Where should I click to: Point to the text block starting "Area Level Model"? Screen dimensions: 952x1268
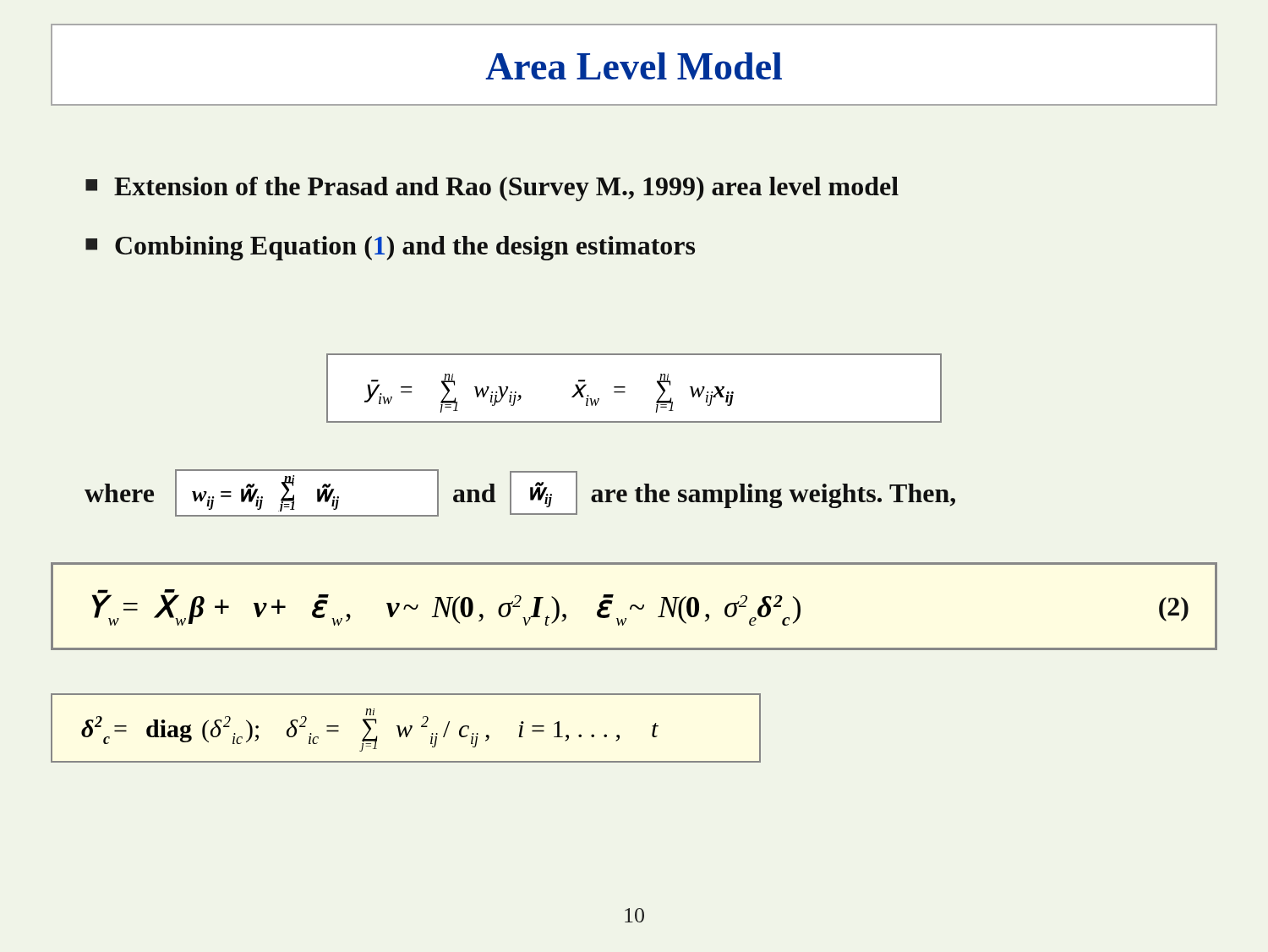pyautogui.click(x=634, y=66)
